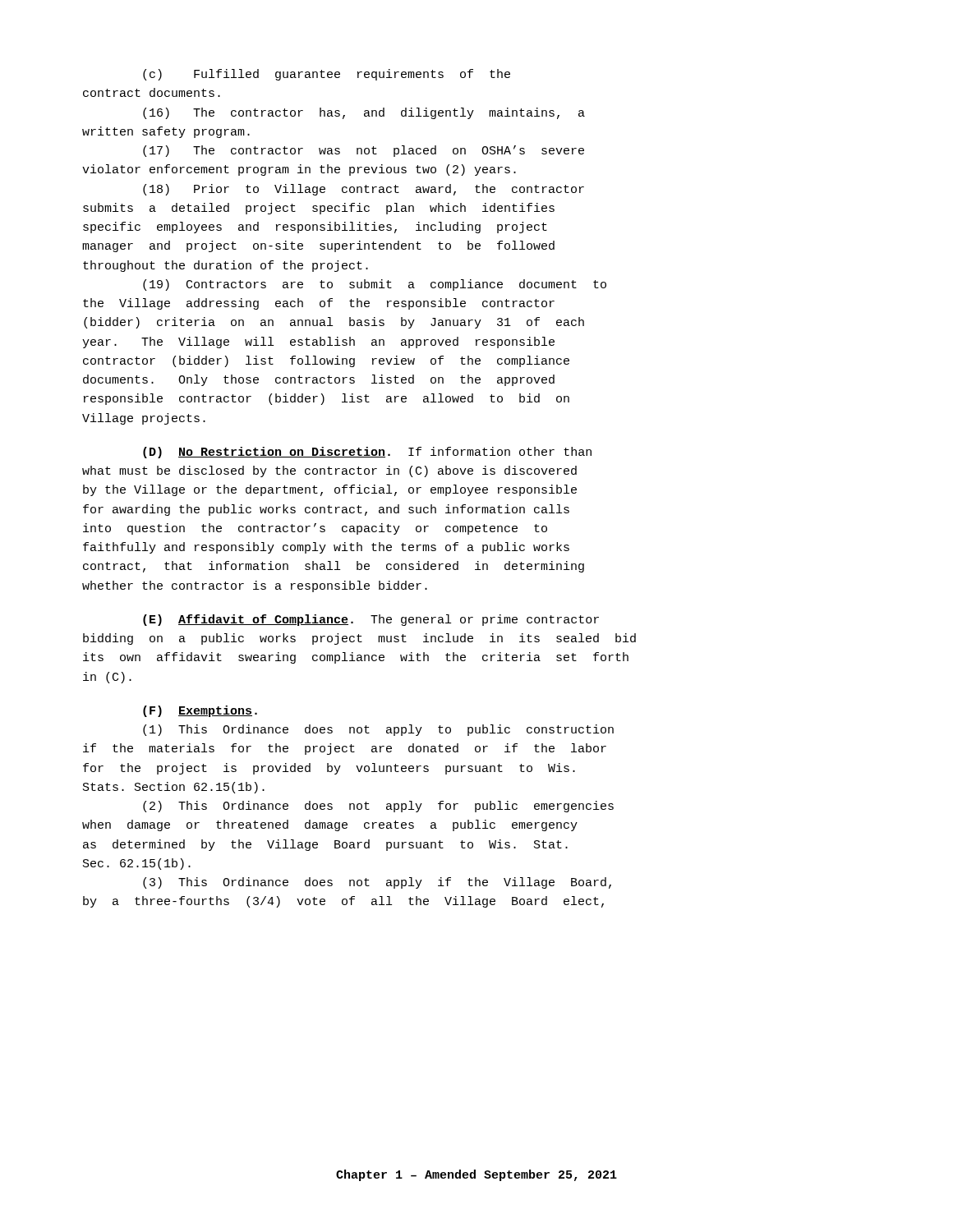Navigate to the text starting "(F) Exemptions. (1) This"
This screenshot has width=953, height=1232.
[348, 807]
